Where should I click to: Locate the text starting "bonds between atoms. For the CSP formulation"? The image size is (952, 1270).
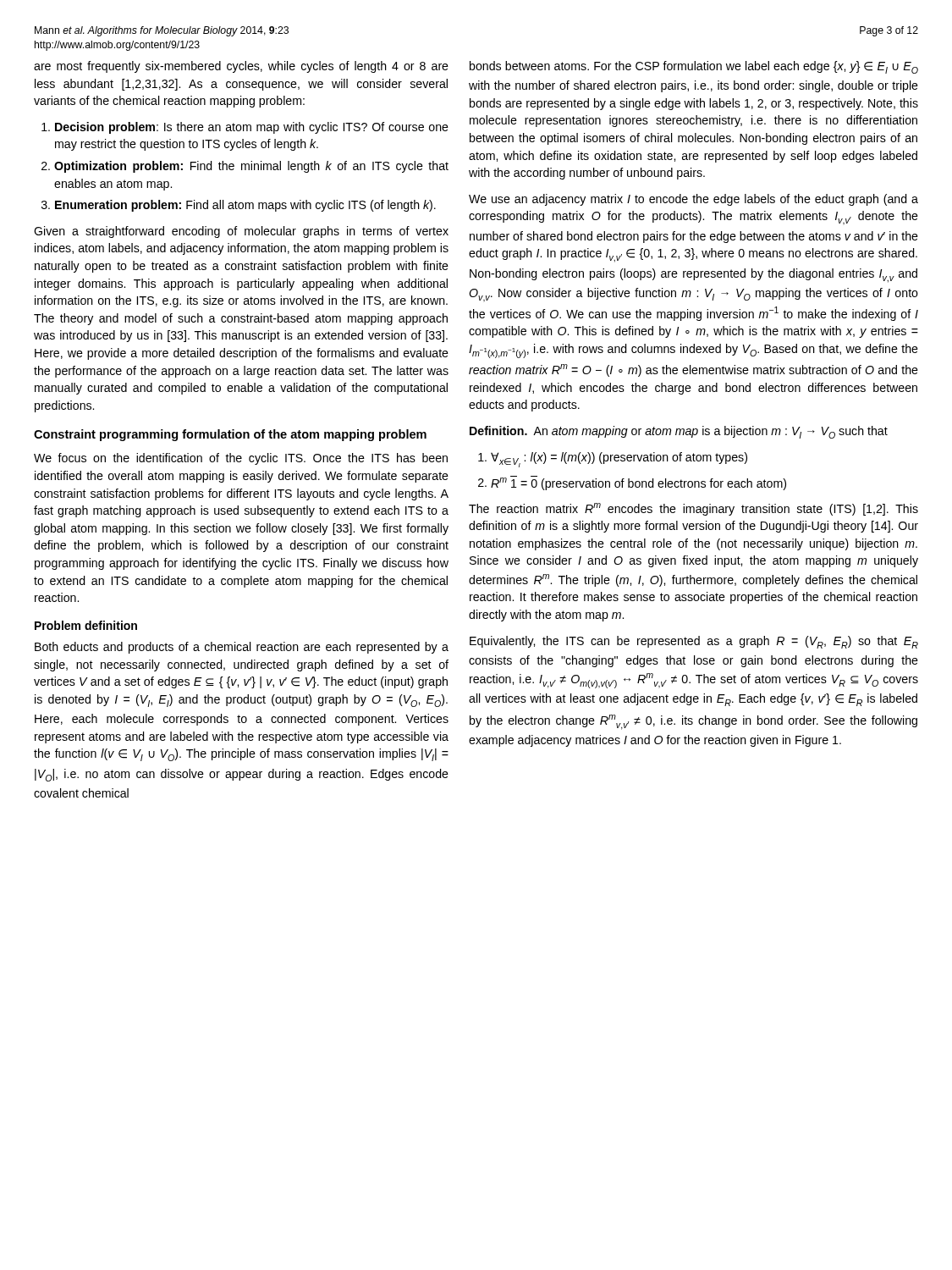(693, 120)
